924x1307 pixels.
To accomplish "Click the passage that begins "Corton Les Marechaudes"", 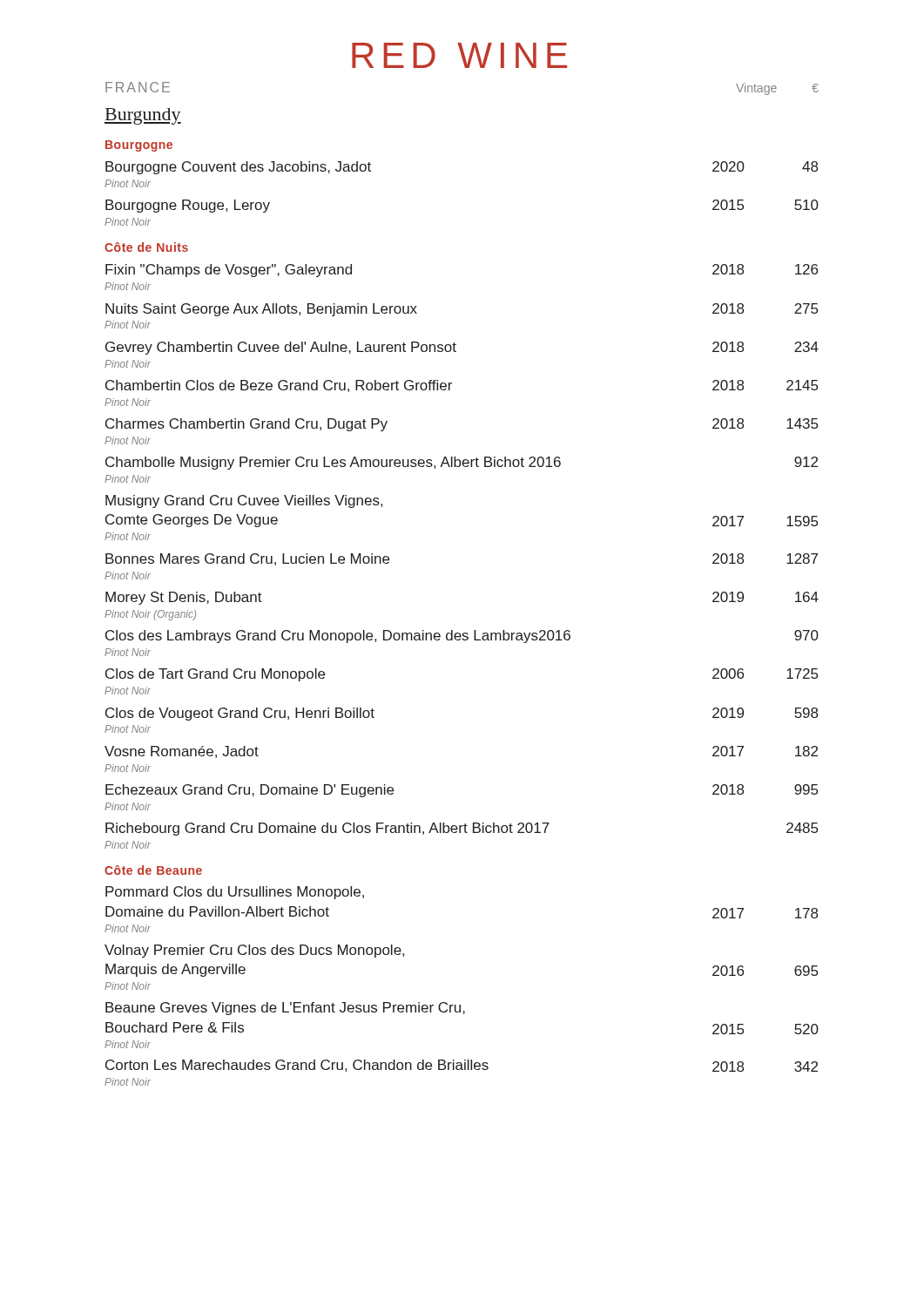I will [462, 1072].
